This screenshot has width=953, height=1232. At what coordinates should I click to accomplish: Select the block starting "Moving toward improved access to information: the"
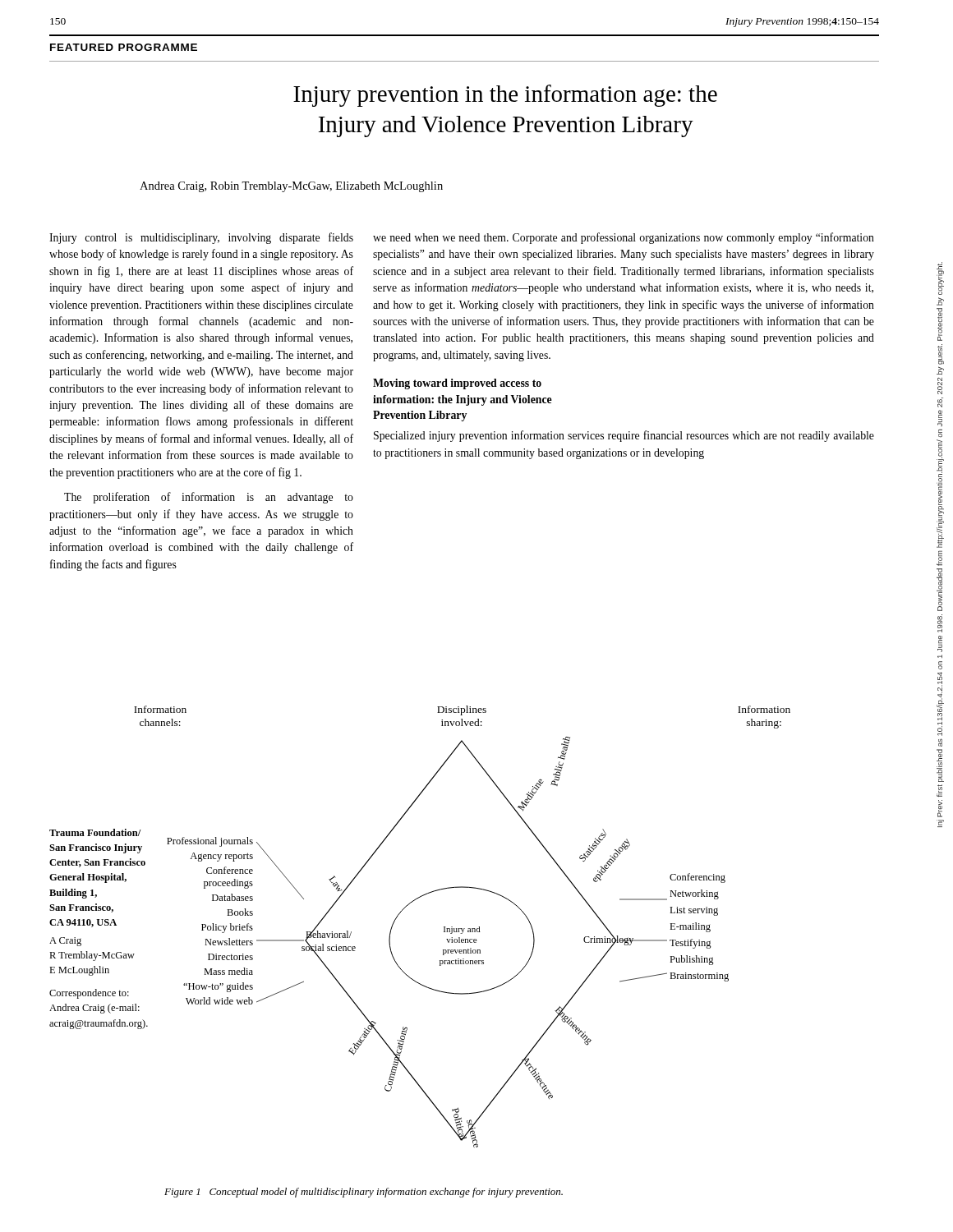(x=462, y=399)
